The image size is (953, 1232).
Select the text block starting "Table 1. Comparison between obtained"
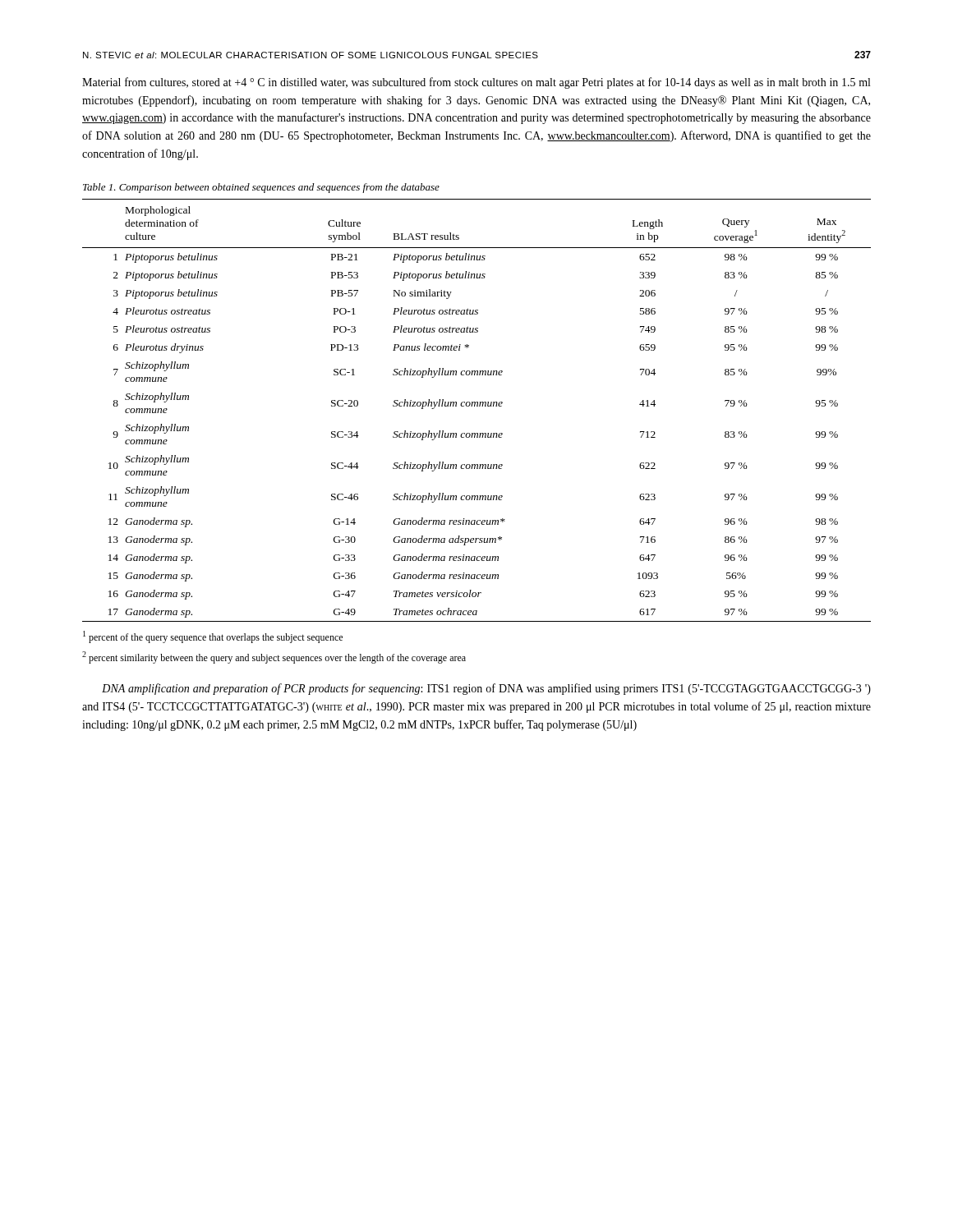point(261,187)
